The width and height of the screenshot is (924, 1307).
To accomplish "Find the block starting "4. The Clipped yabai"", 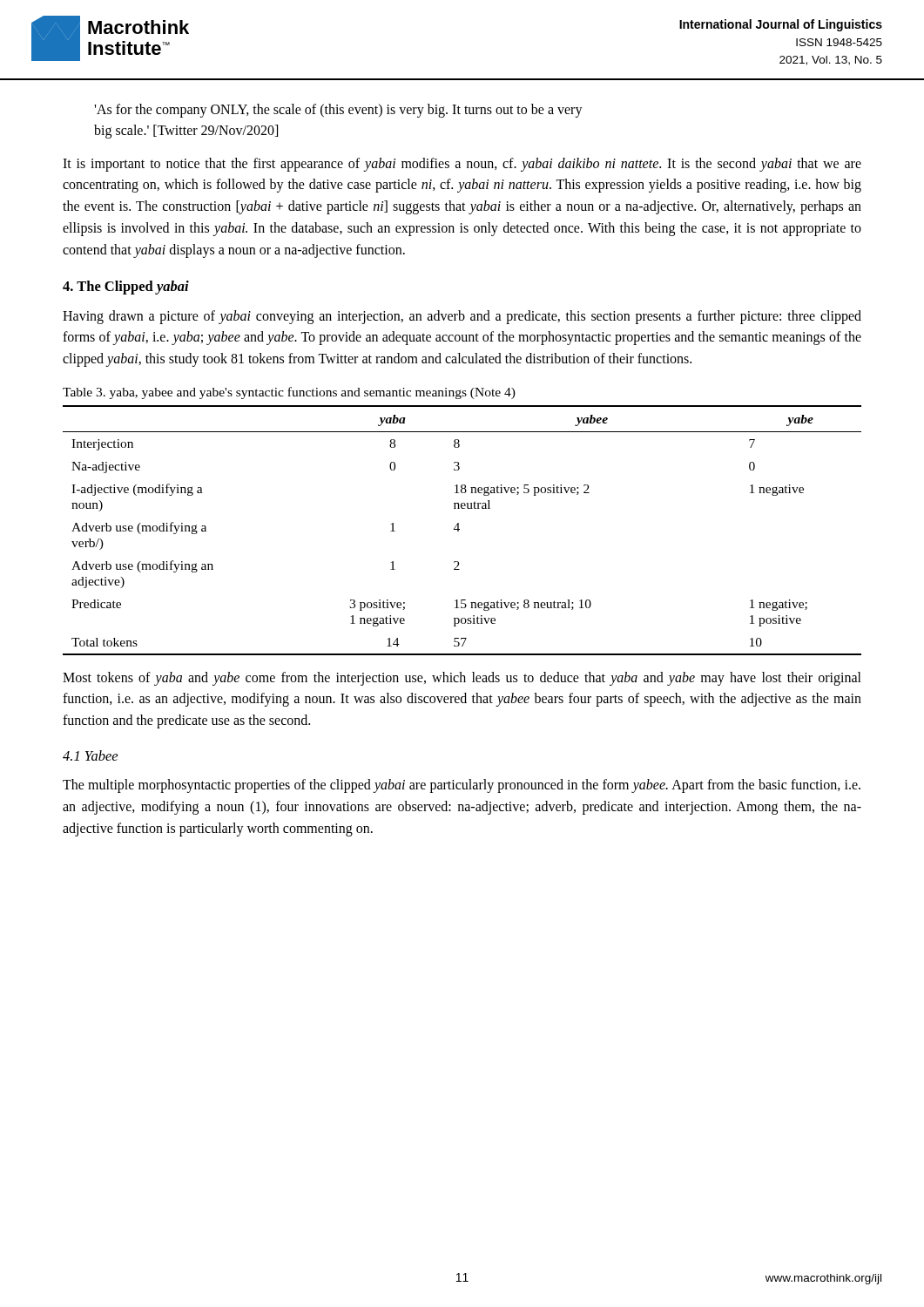I will click(x=126, y=287).
